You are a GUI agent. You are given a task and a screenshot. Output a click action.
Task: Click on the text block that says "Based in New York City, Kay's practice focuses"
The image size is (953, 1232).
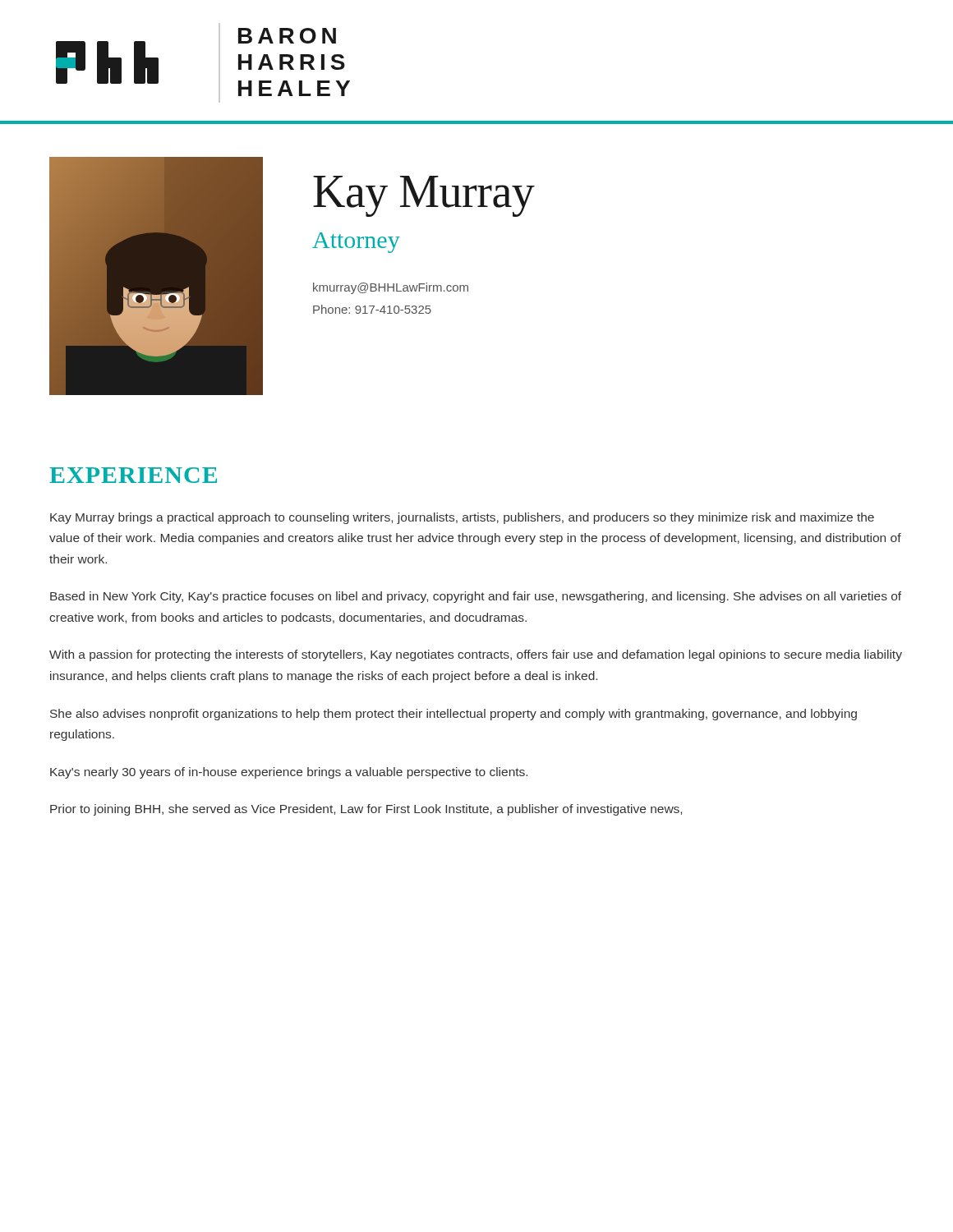(x=475, y=607)
